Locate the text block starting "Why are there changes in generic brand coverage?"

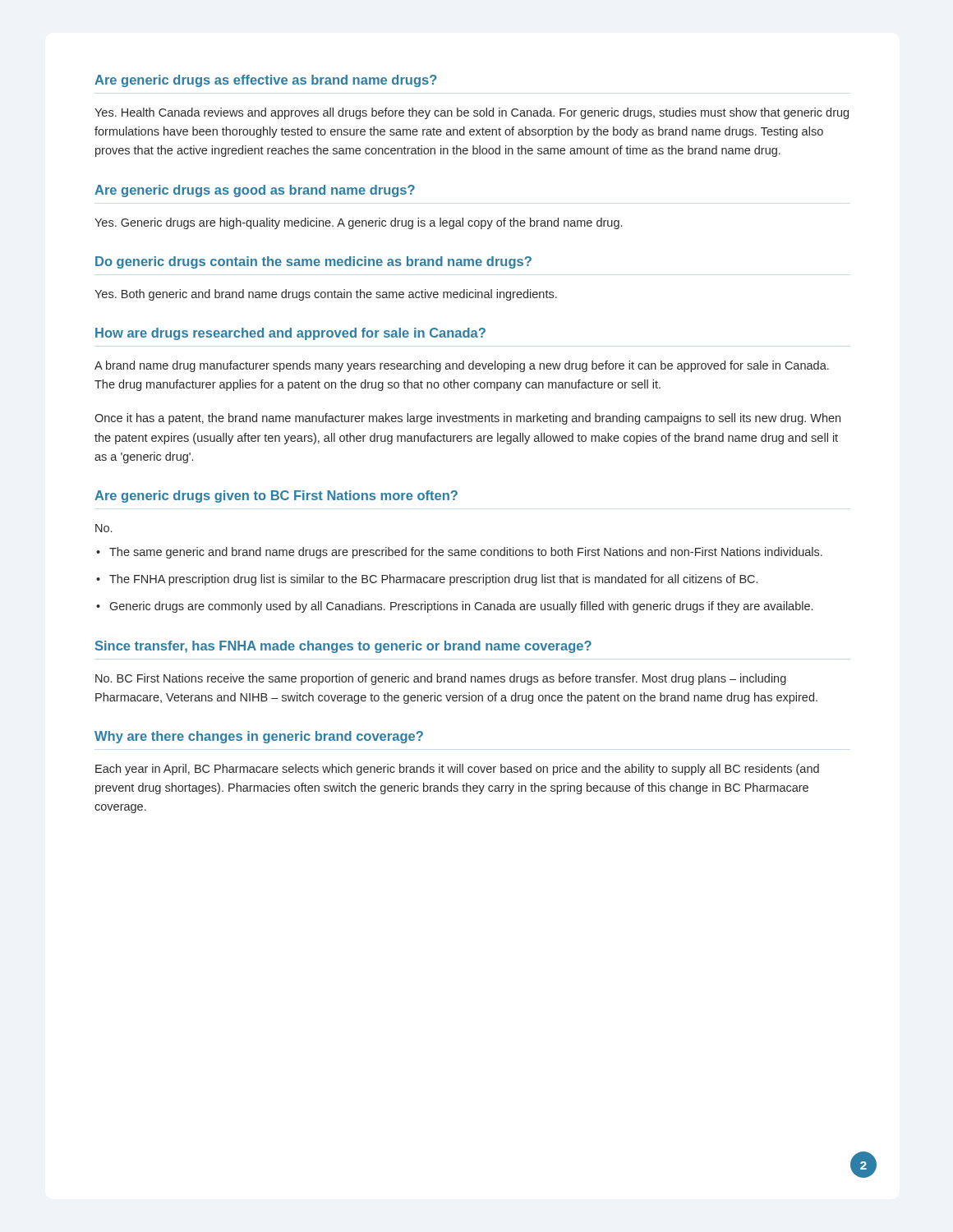(259, 737)
